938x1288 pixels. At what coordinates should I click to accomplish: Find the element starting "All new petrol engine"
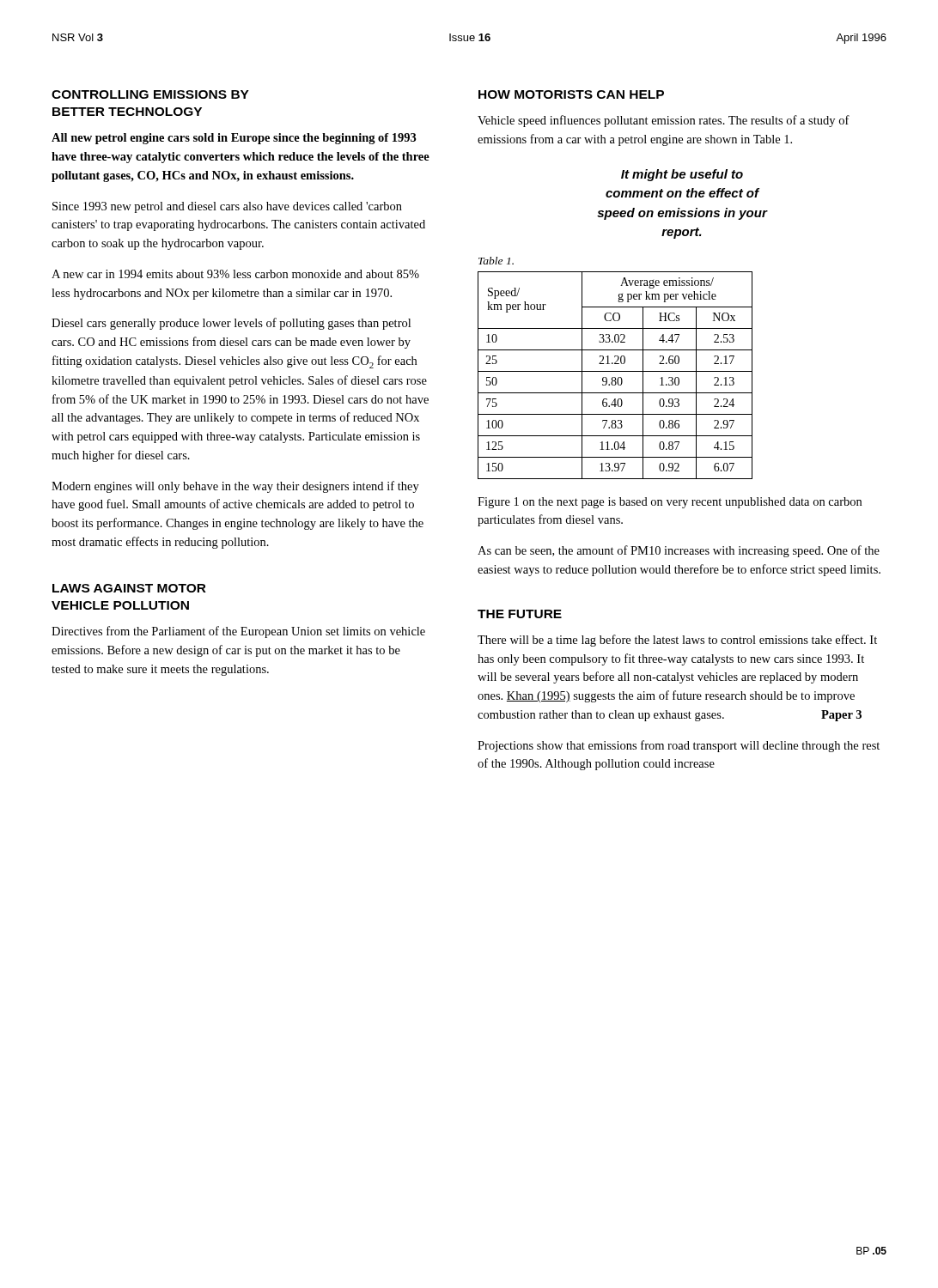pyautogui.click(x=240, y=156)
